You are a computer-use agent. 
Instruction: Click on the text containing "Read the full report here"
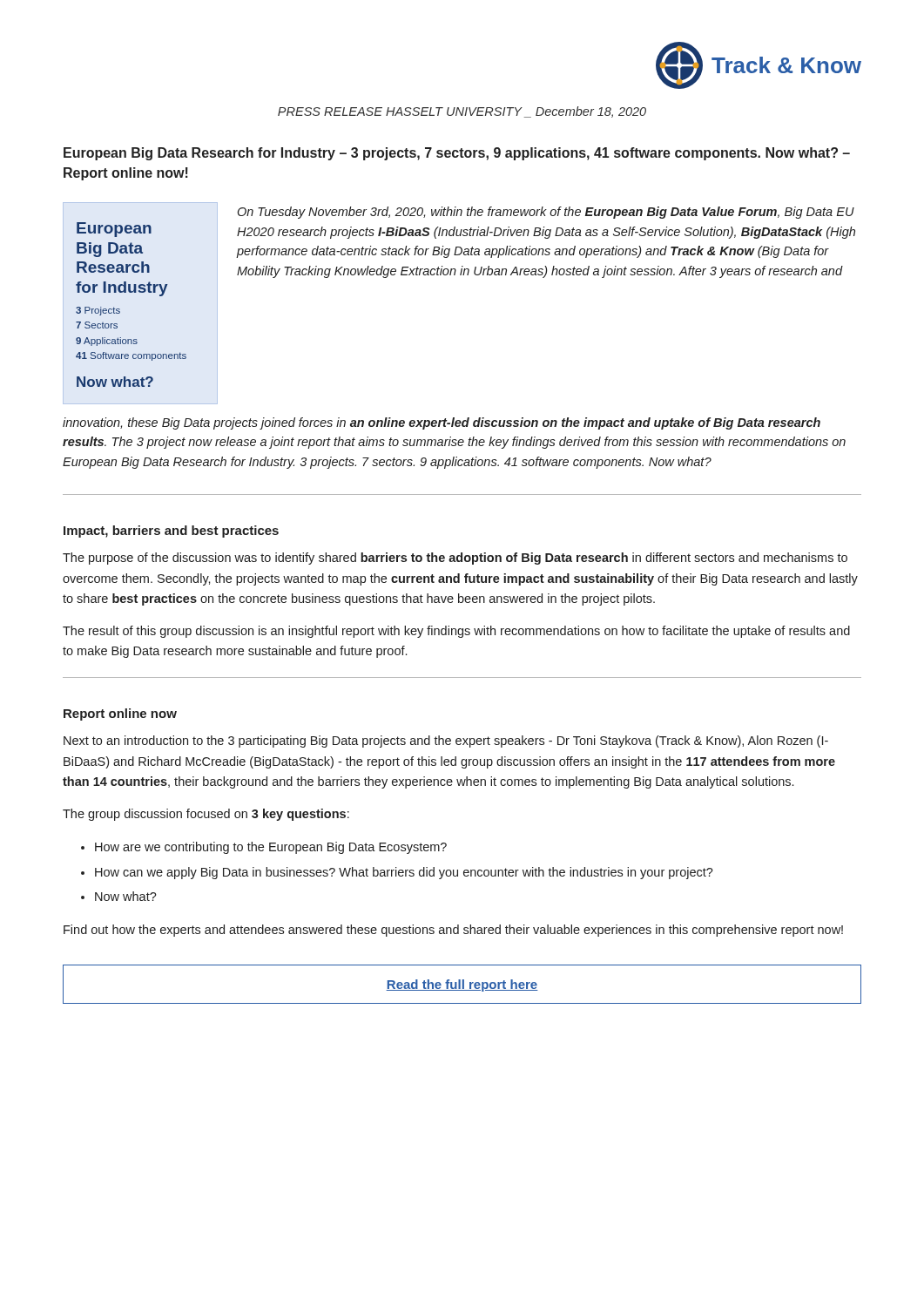point(462,984)
